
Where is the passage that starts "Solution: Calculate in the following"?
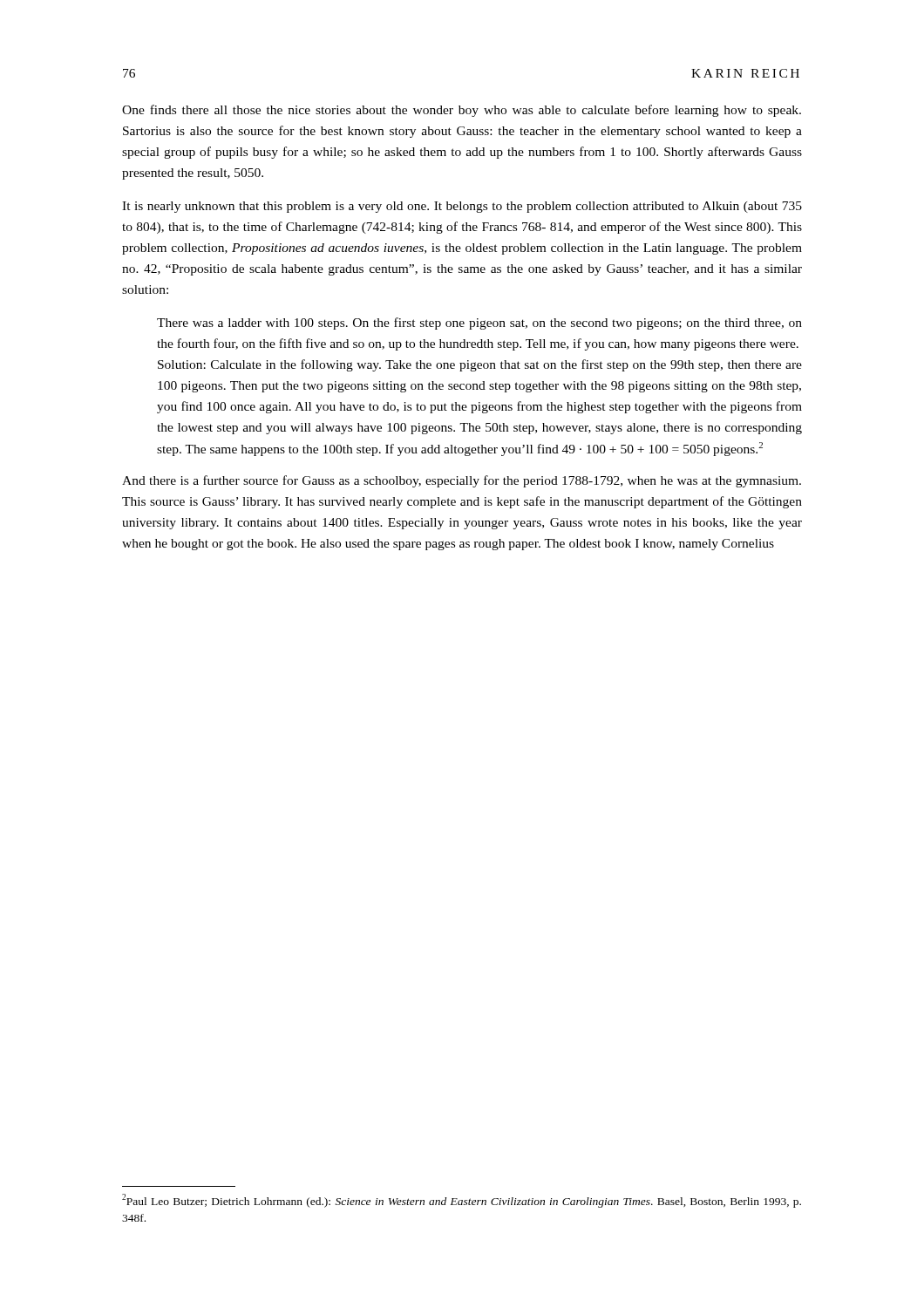(x=479, y=407)
